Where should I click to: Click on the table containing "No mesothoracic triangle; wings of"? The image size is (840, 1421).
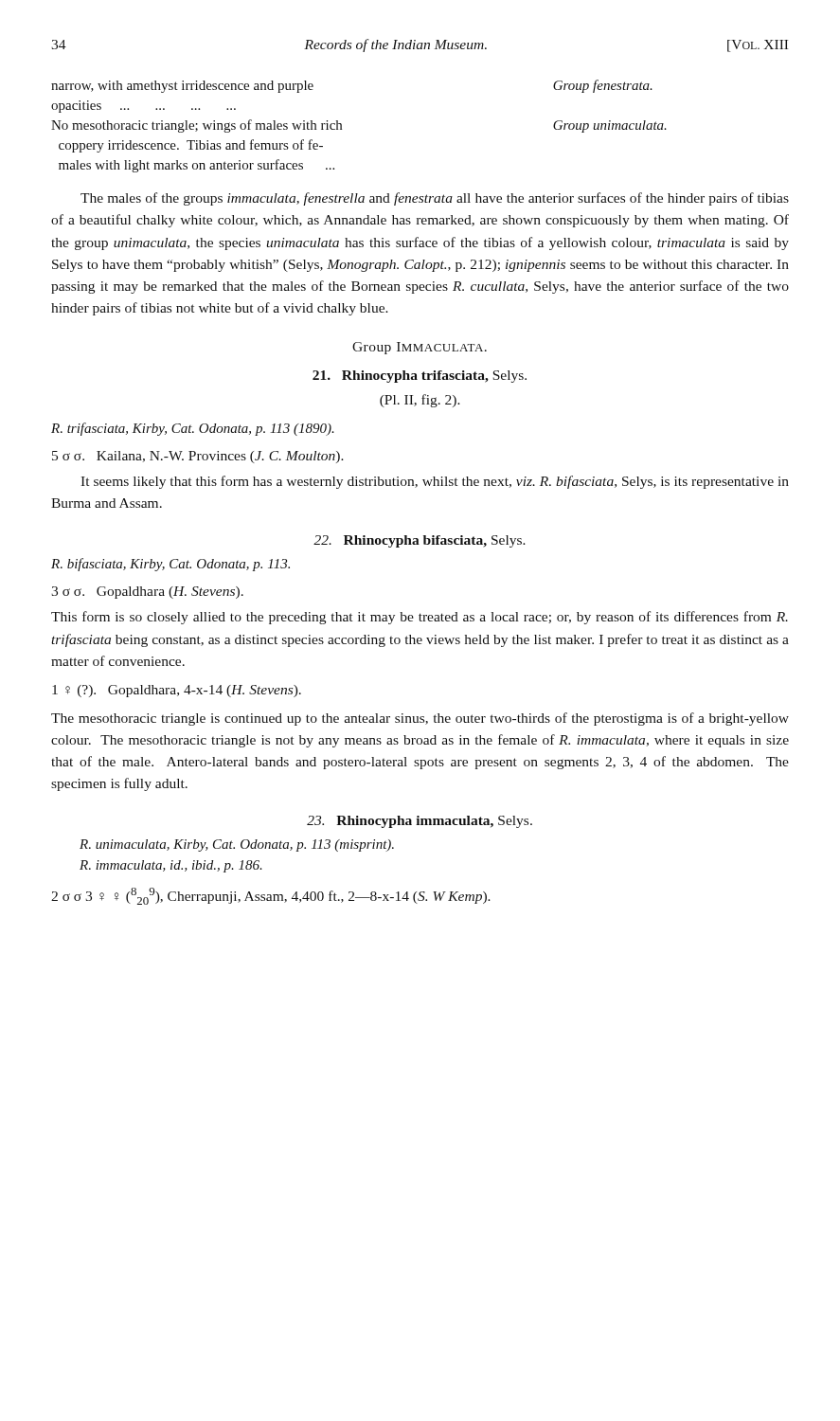420,125
